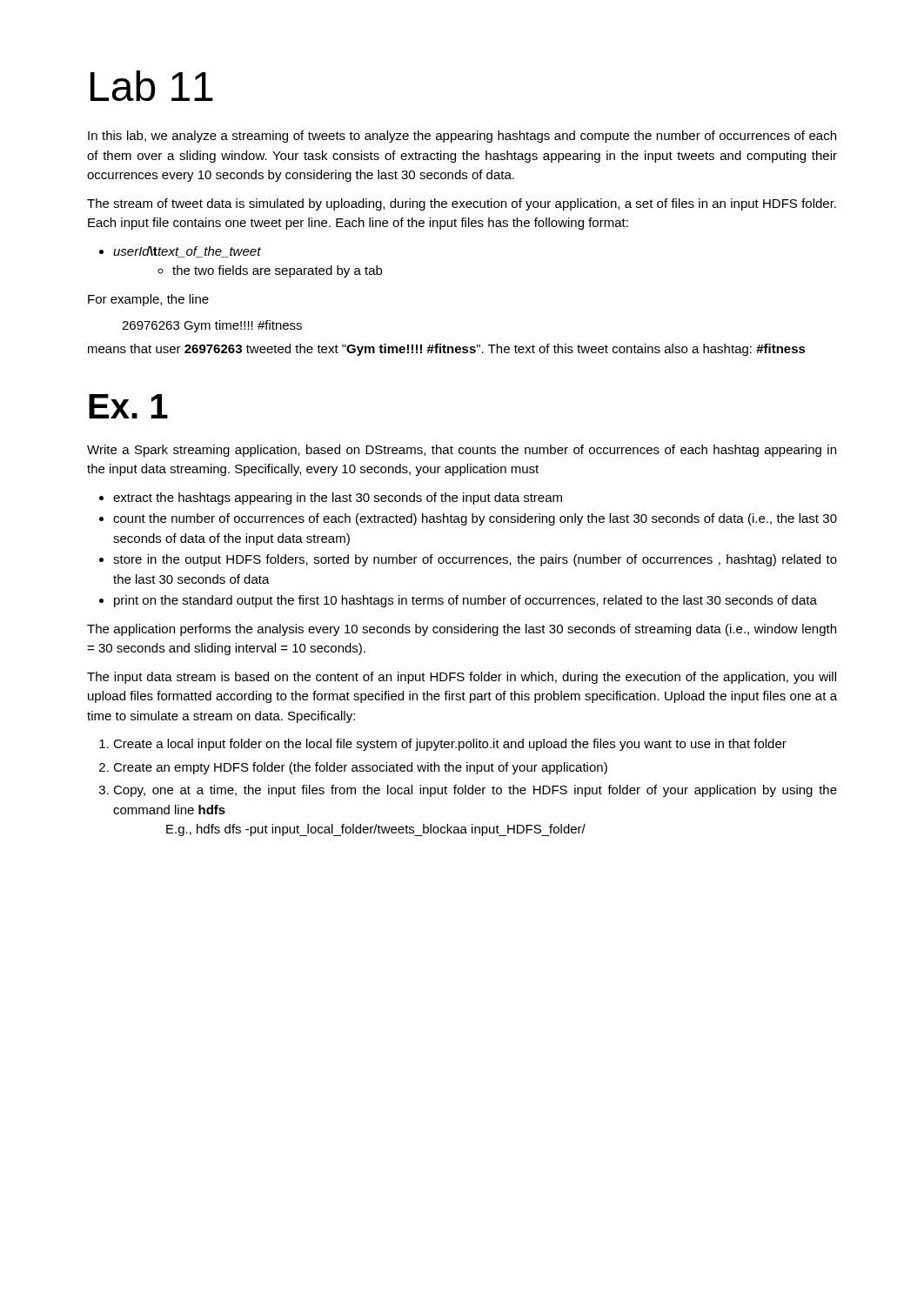Find the list item that reads "count the number of occurrences of each"

475,529
